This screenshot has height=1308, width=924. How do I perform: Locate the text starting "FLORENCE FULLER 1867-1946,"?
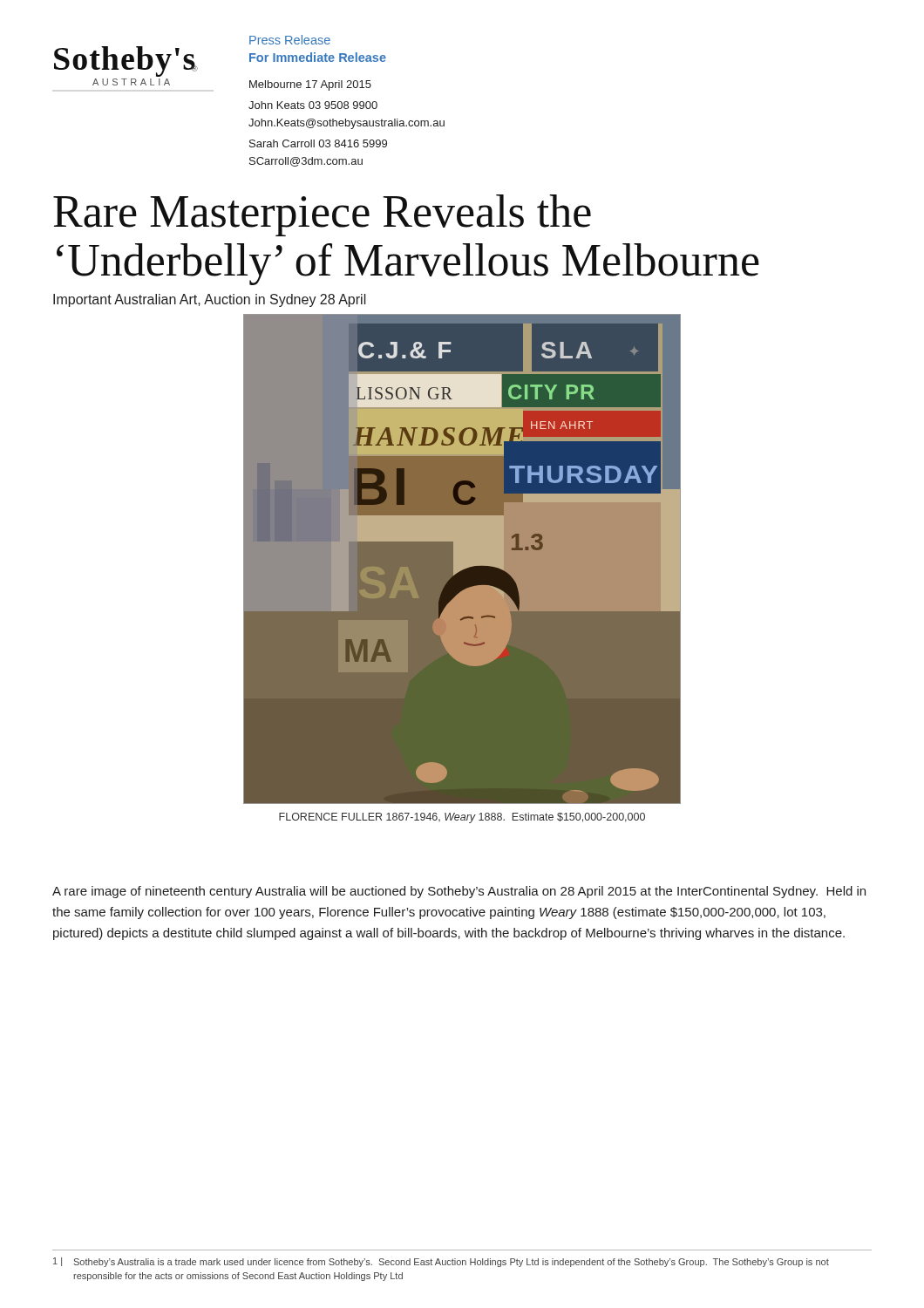coord(462,817)
